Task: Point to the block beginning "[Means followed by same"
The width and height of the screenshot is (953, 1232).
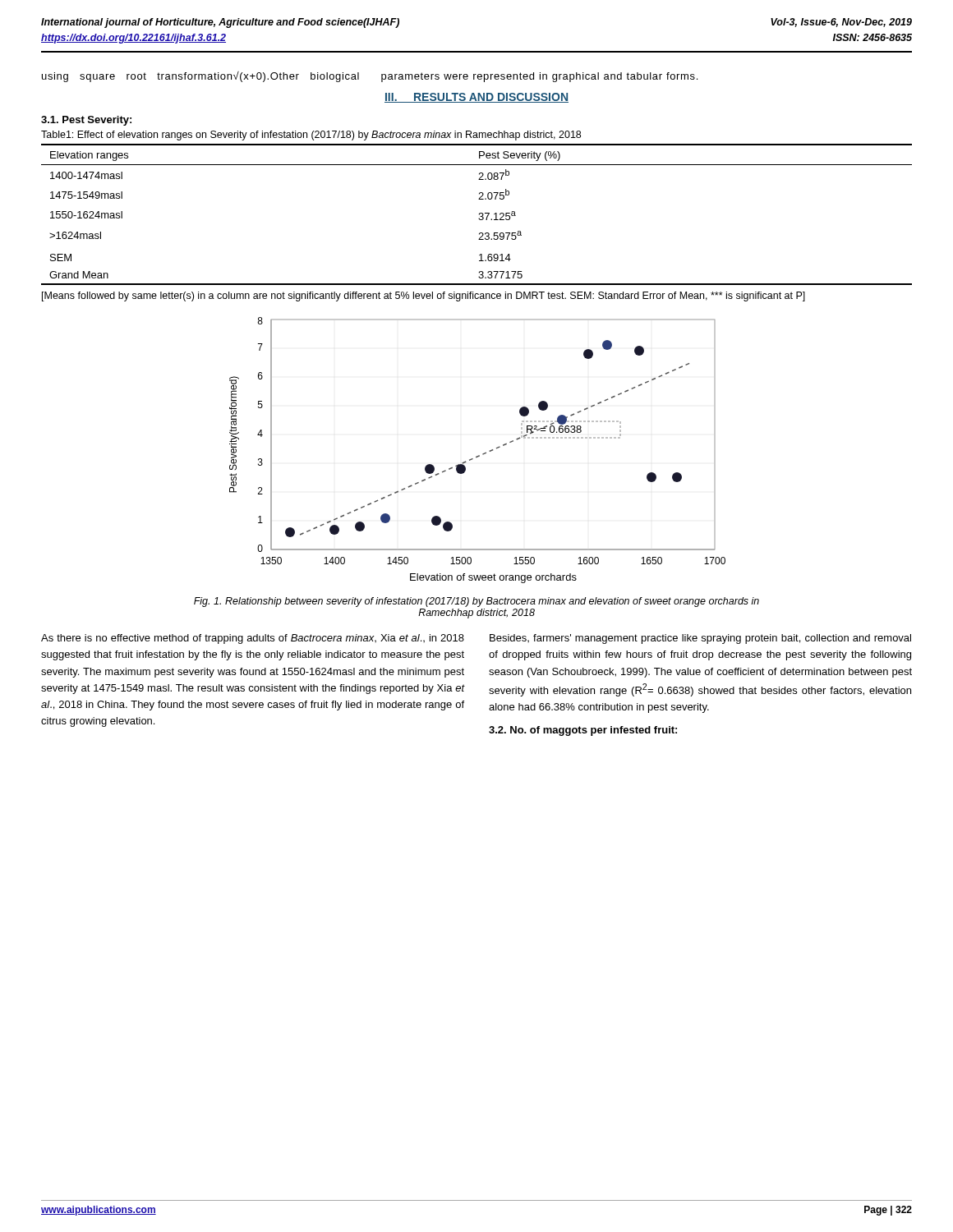Action: [423, 296]
